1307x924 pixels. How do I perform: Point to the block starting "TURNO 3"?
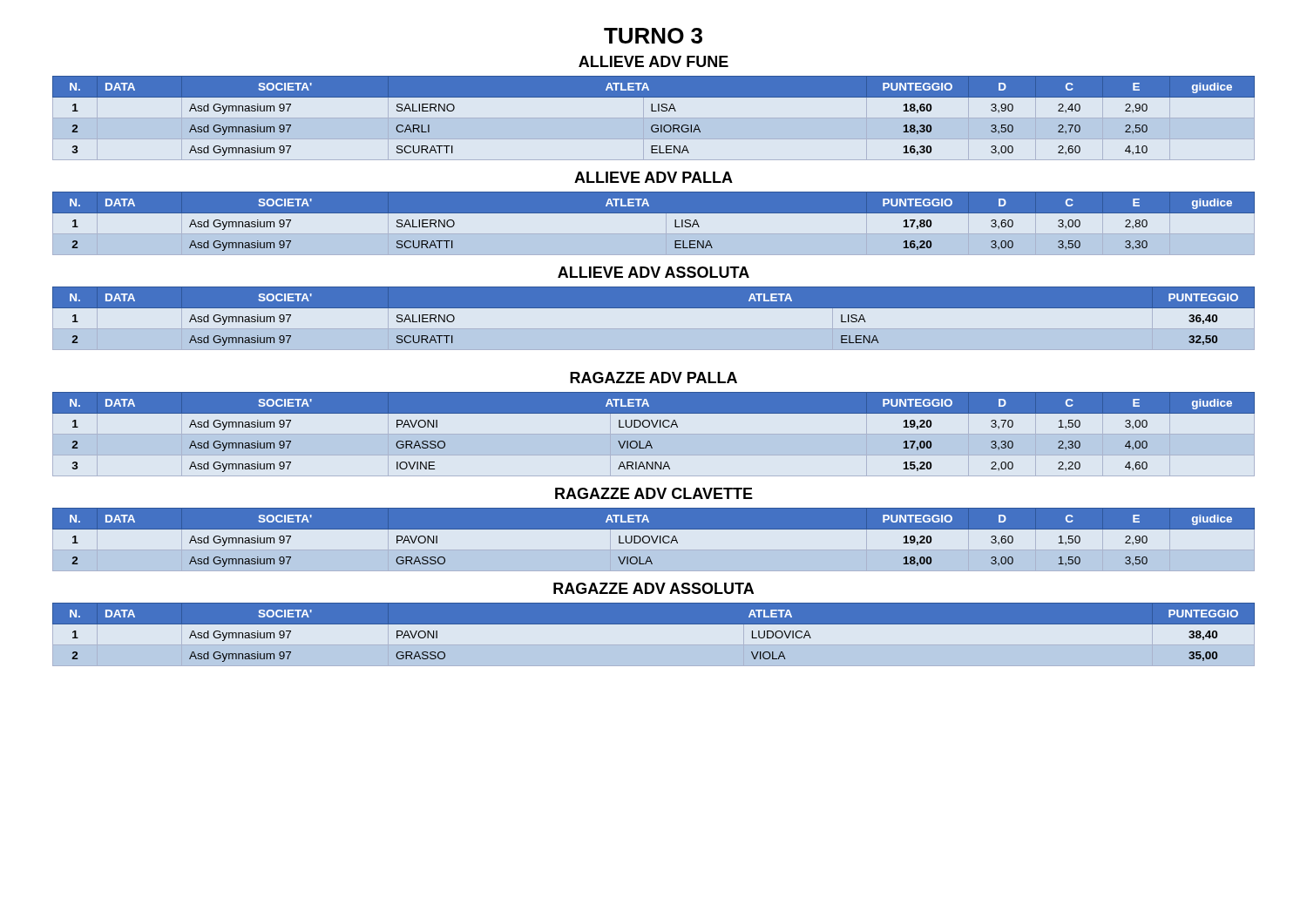pyautogui.click(x=654, y=36)
